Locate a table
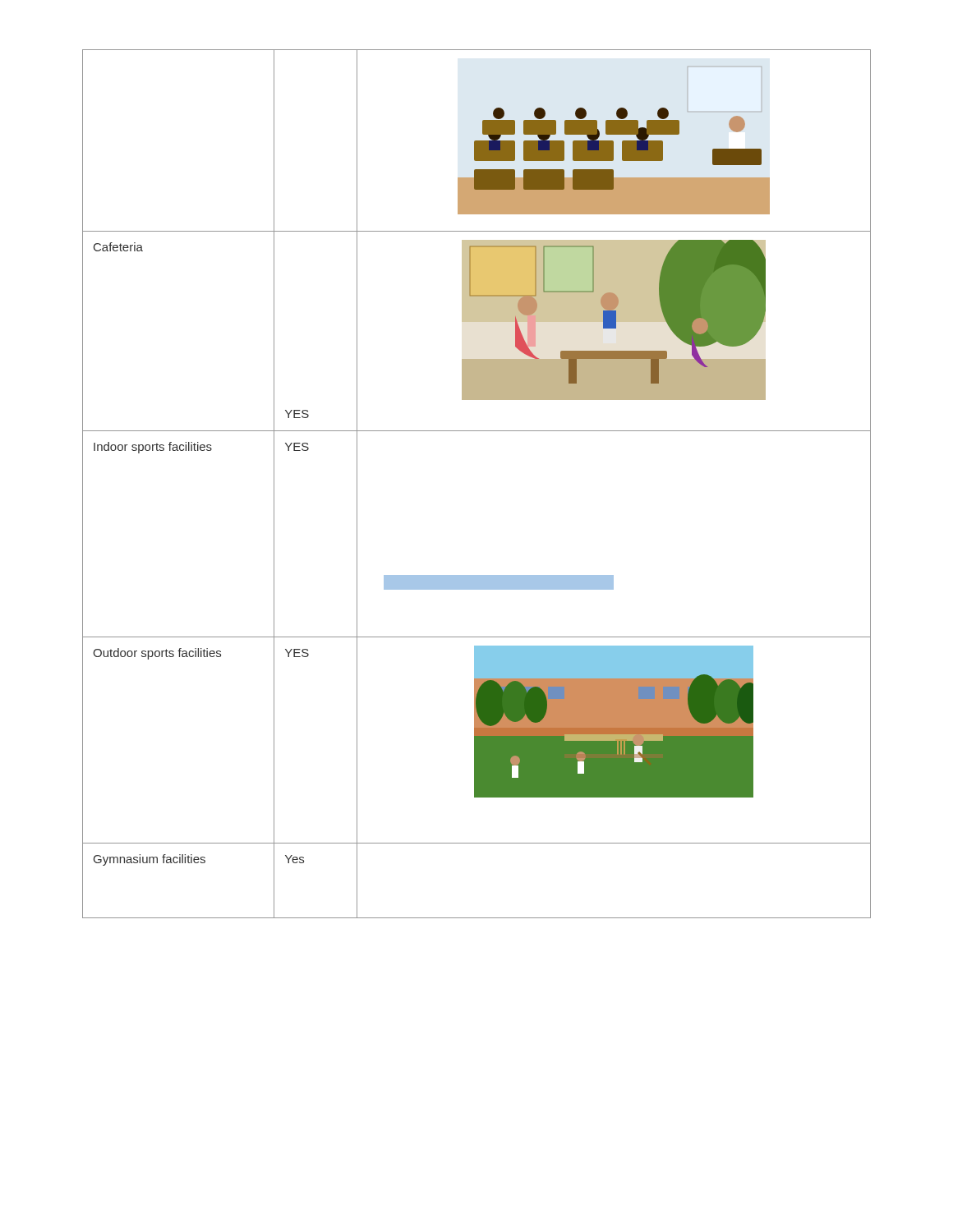The width and height of the screenshot is (953, 1232). click(x=476, y=484)
